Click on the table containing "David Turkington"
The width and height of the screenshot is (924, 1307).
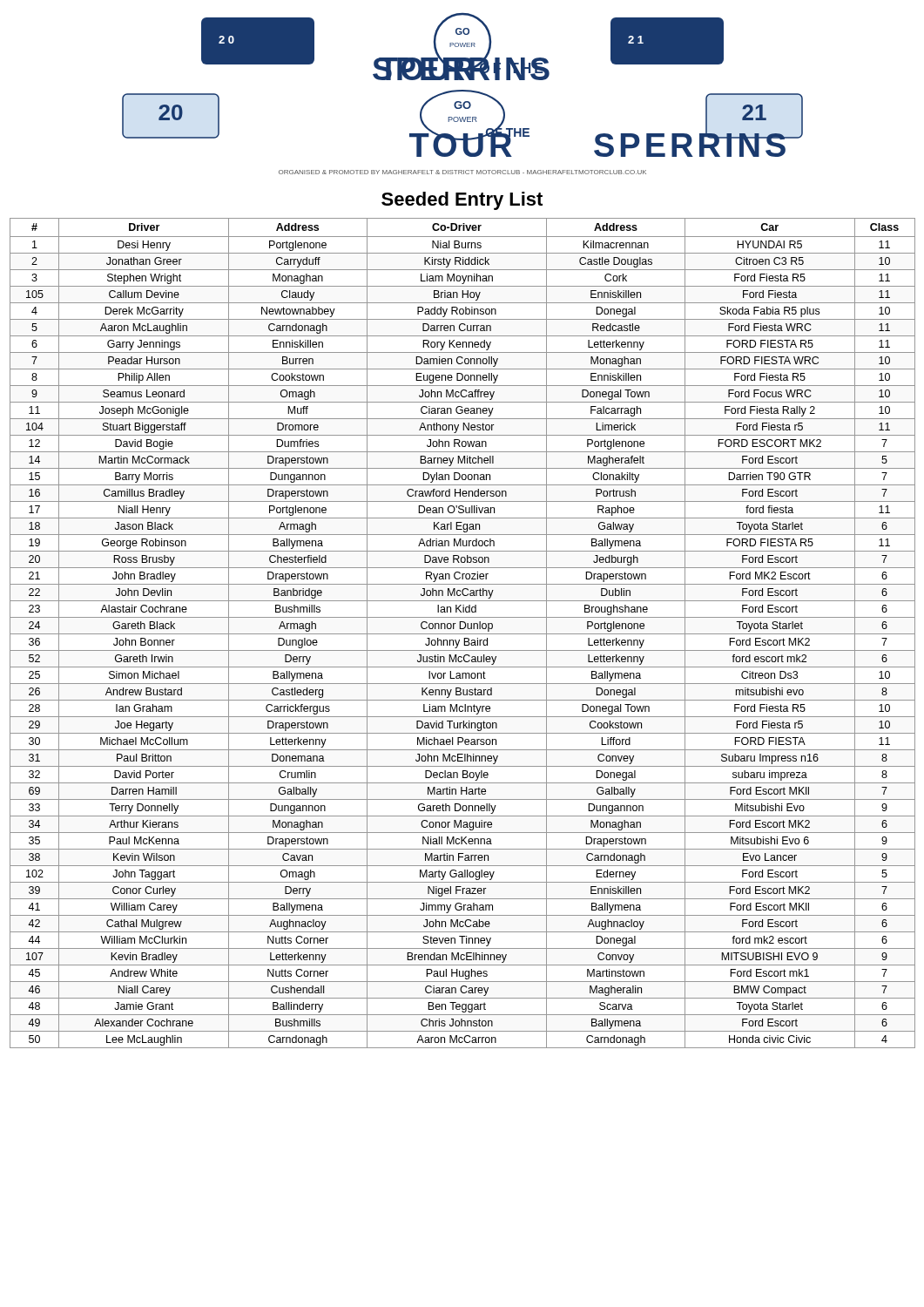[x=462, y=633]
